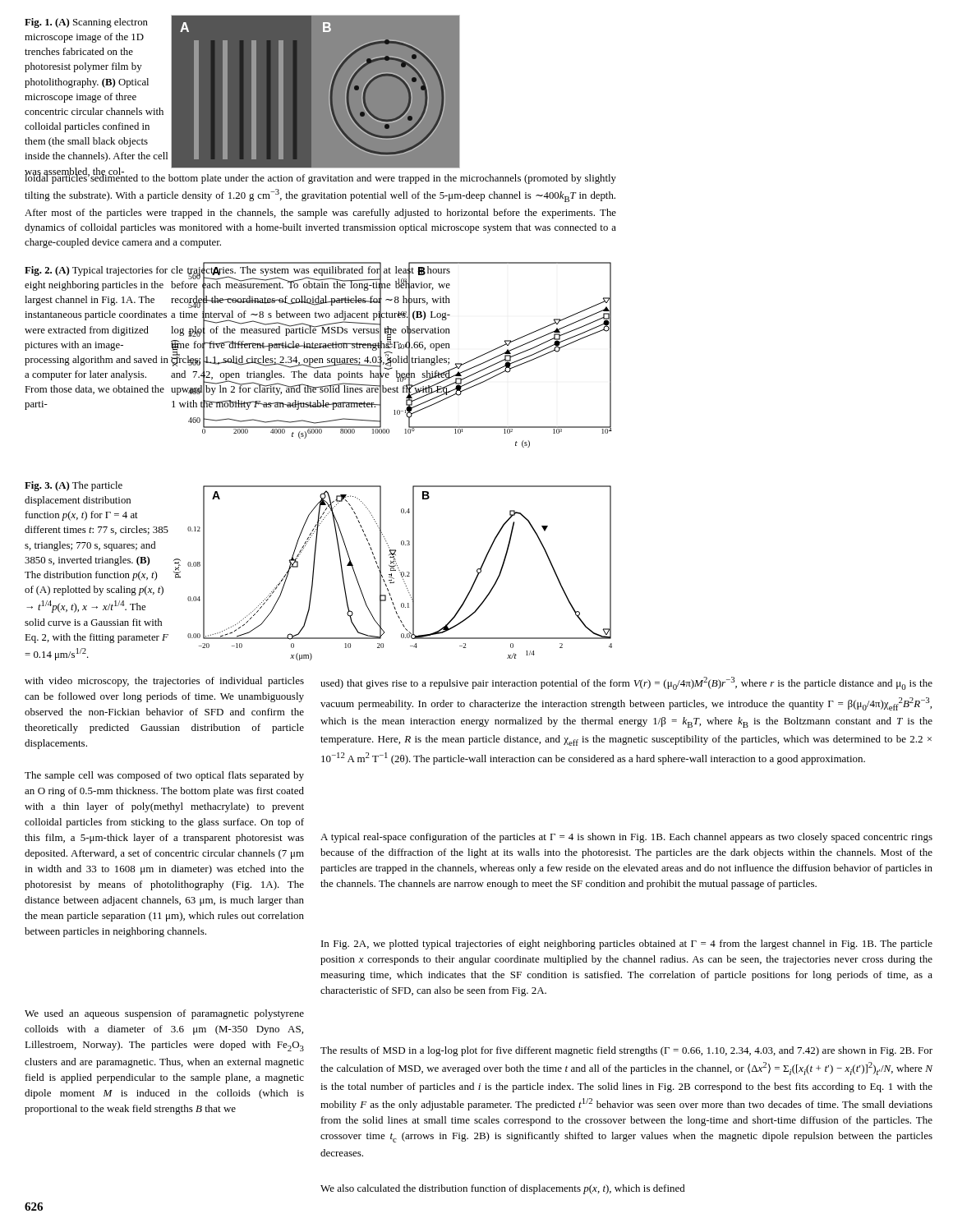Find the caption on this page that starts "Fig. 2. (A) Typical trajectories"
Screen dimensions: 1232x953
tap(96, 337)
